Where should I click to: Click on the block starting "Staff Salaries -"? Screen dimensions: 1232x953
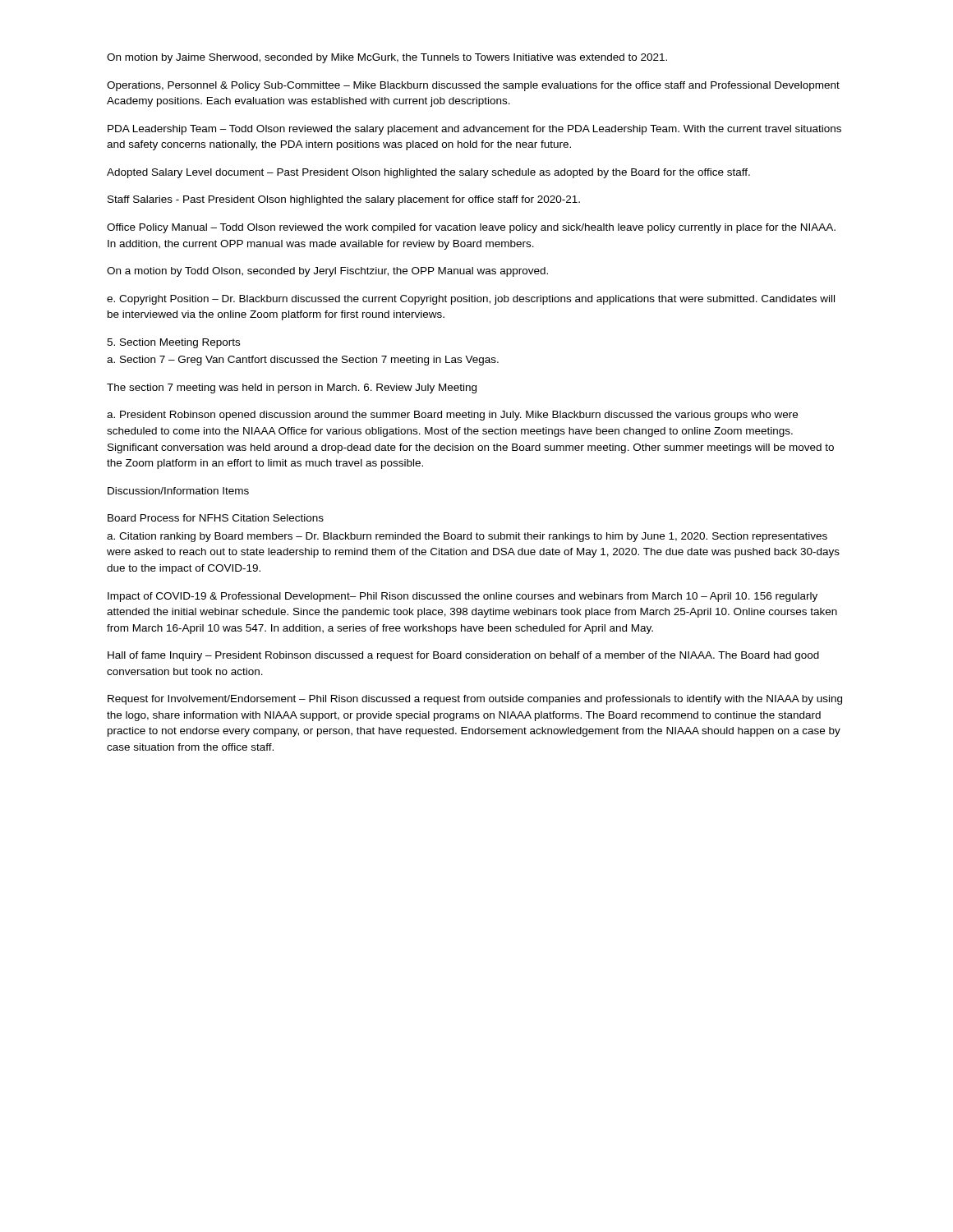click(x=344, y=199)
